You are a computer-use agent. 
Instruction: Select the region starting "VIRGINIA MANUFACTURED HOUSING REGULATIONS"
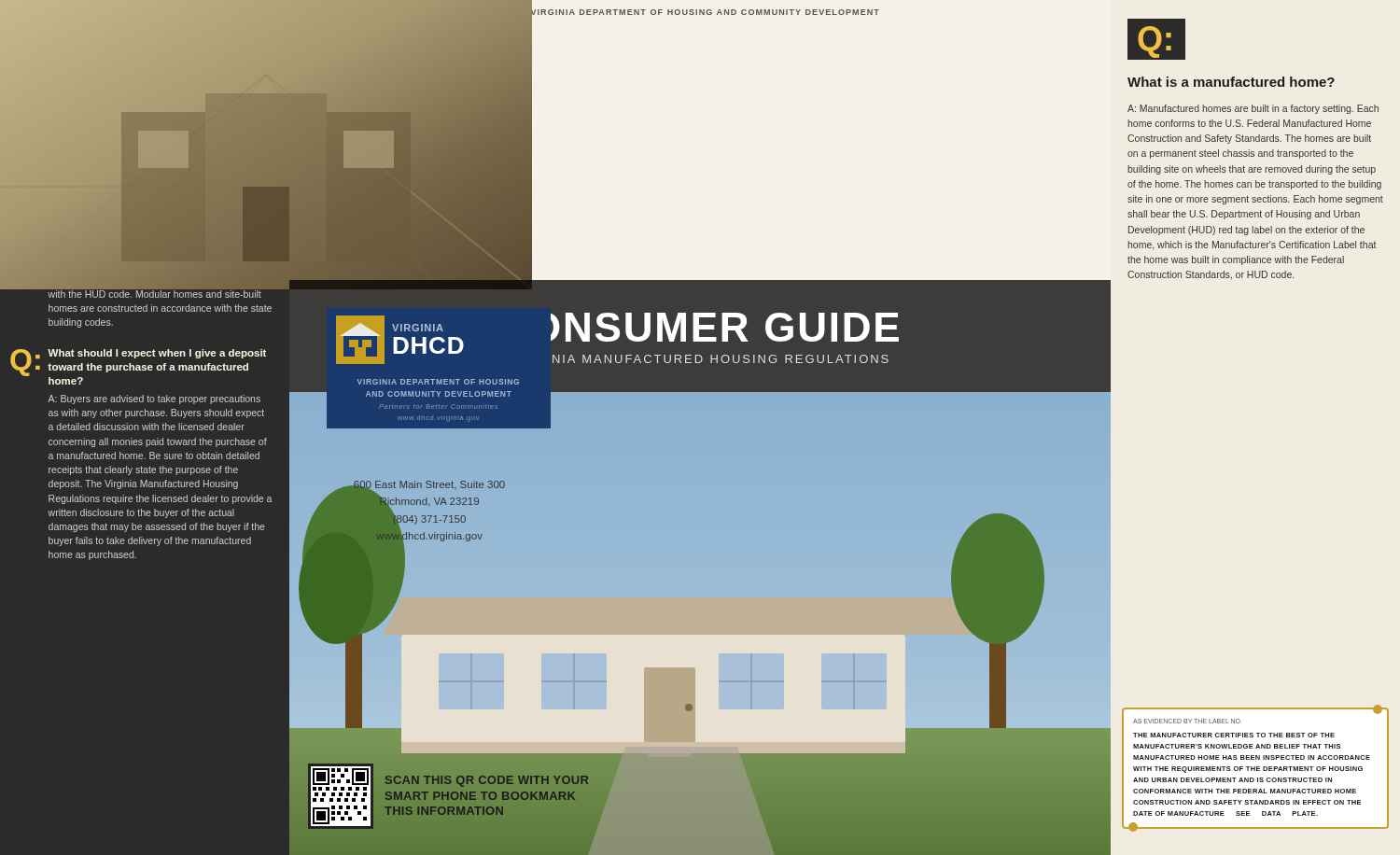700,358
